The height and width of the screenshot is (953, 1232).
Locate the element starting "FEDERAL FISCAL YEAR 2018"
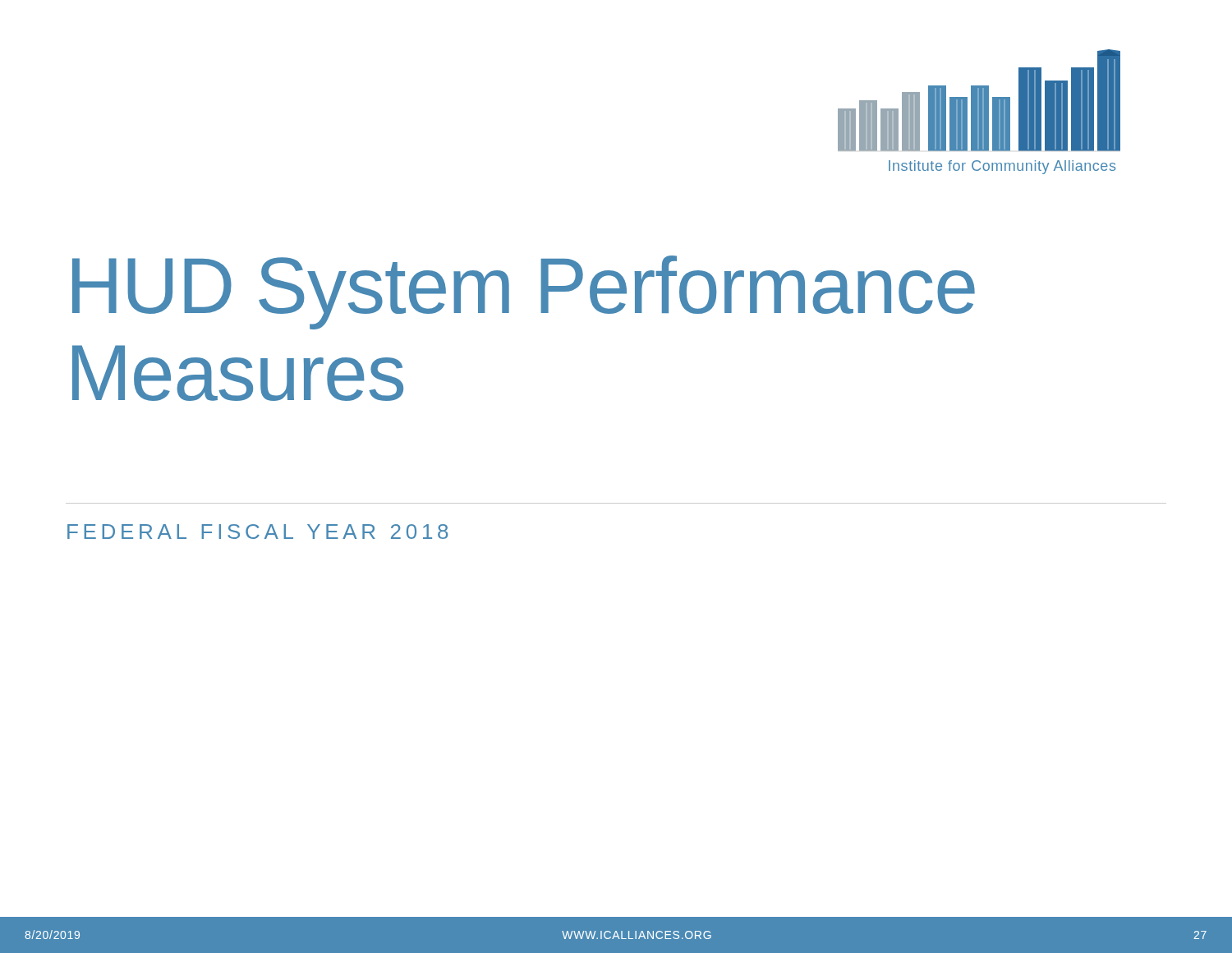click(x=259, y=532)
